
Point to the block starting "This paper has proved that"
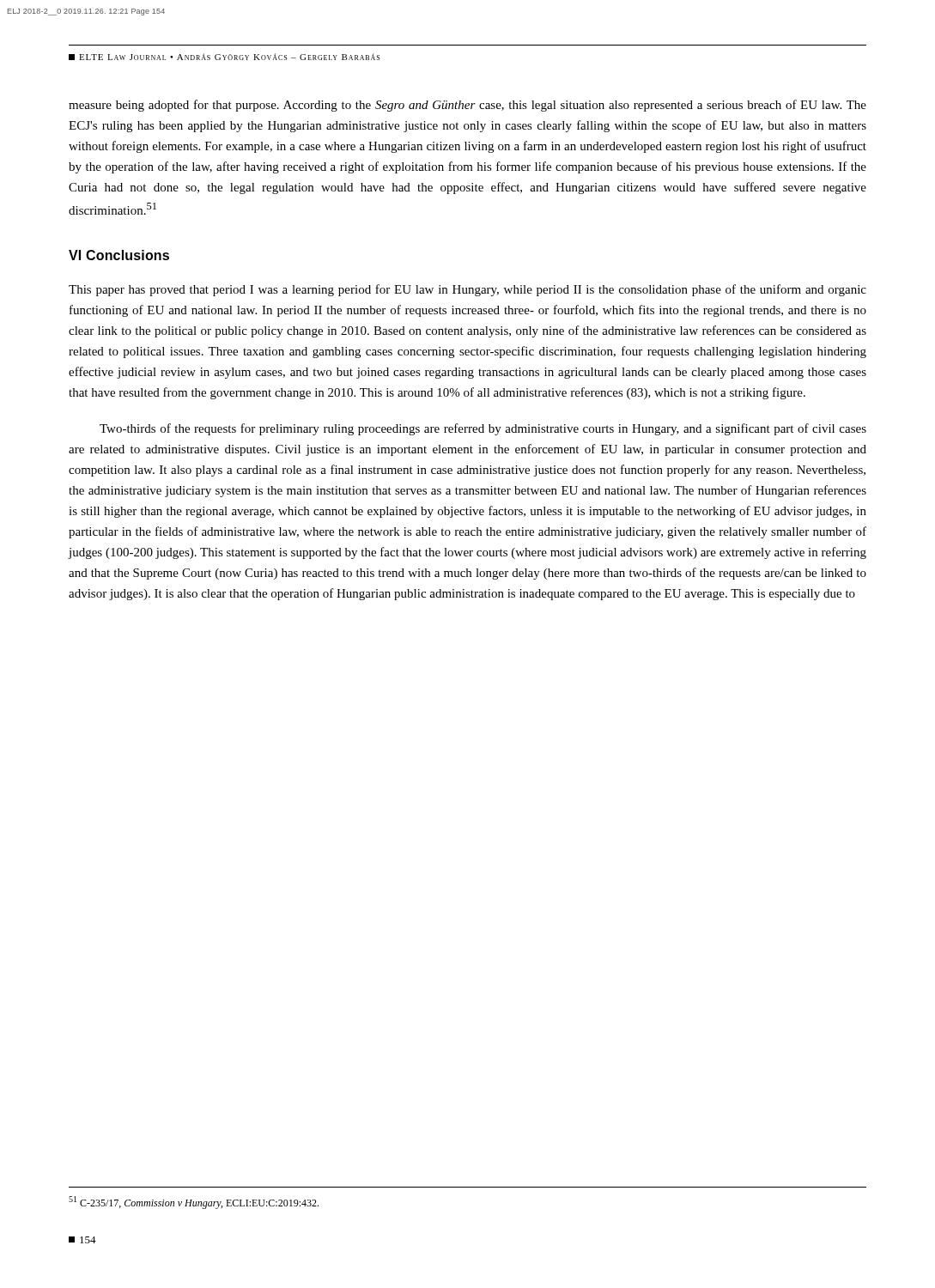point(468,341)
